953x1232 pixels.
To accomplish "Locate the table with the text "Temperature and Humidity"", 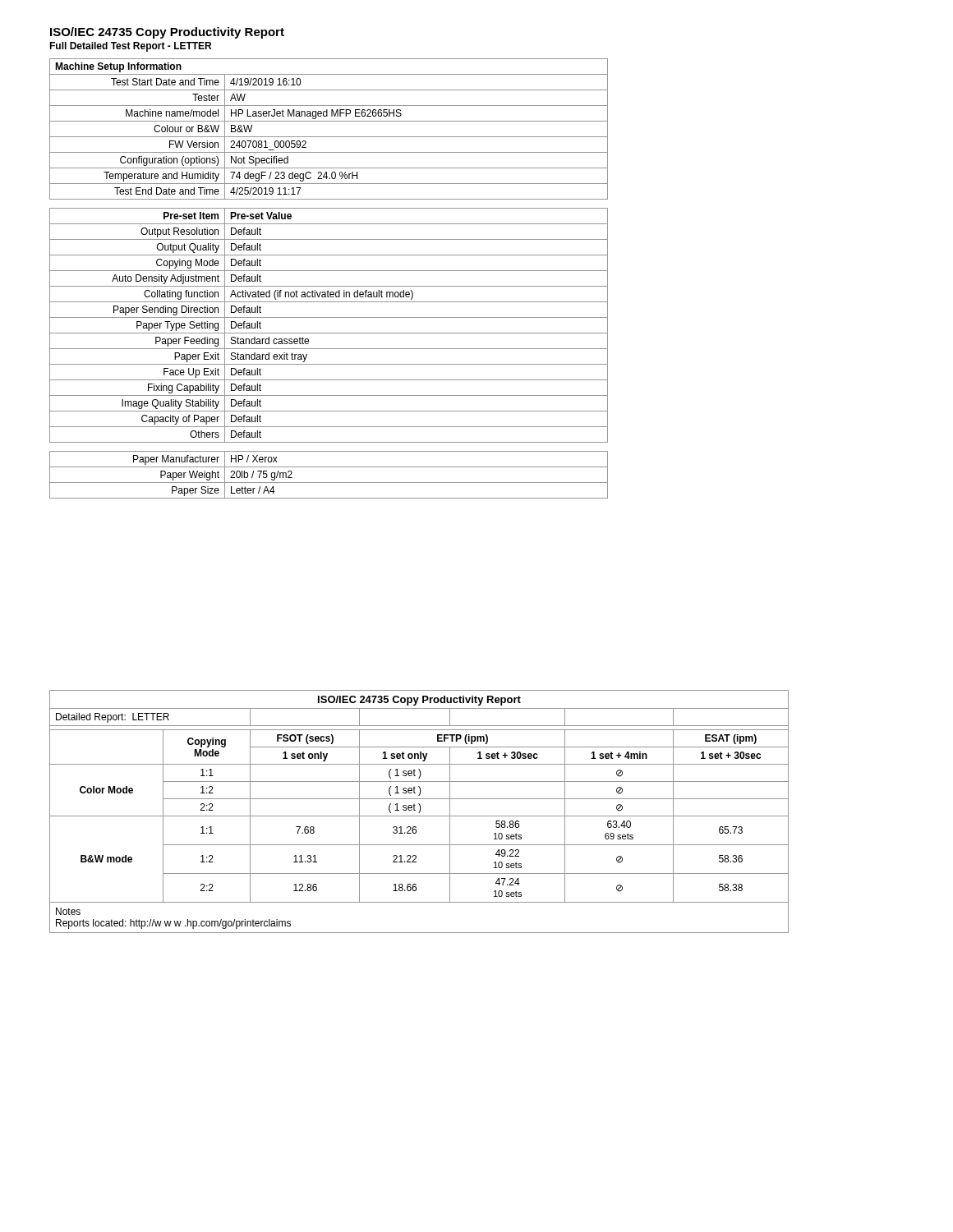I will click(329, 129).
